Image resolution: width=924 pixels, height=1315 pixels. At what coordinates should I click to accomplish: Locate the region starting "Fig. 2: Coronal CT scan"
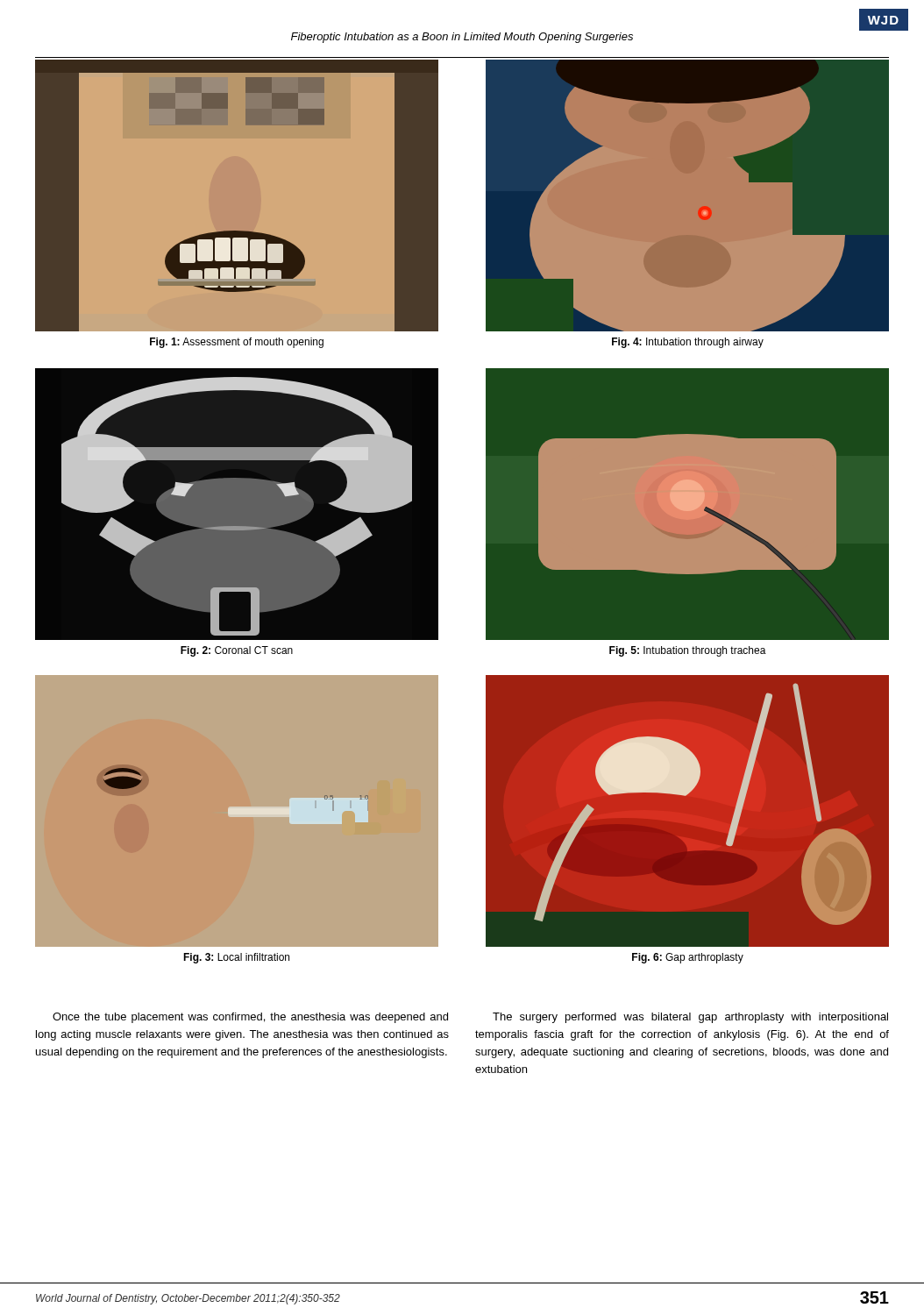coord(237,650)
